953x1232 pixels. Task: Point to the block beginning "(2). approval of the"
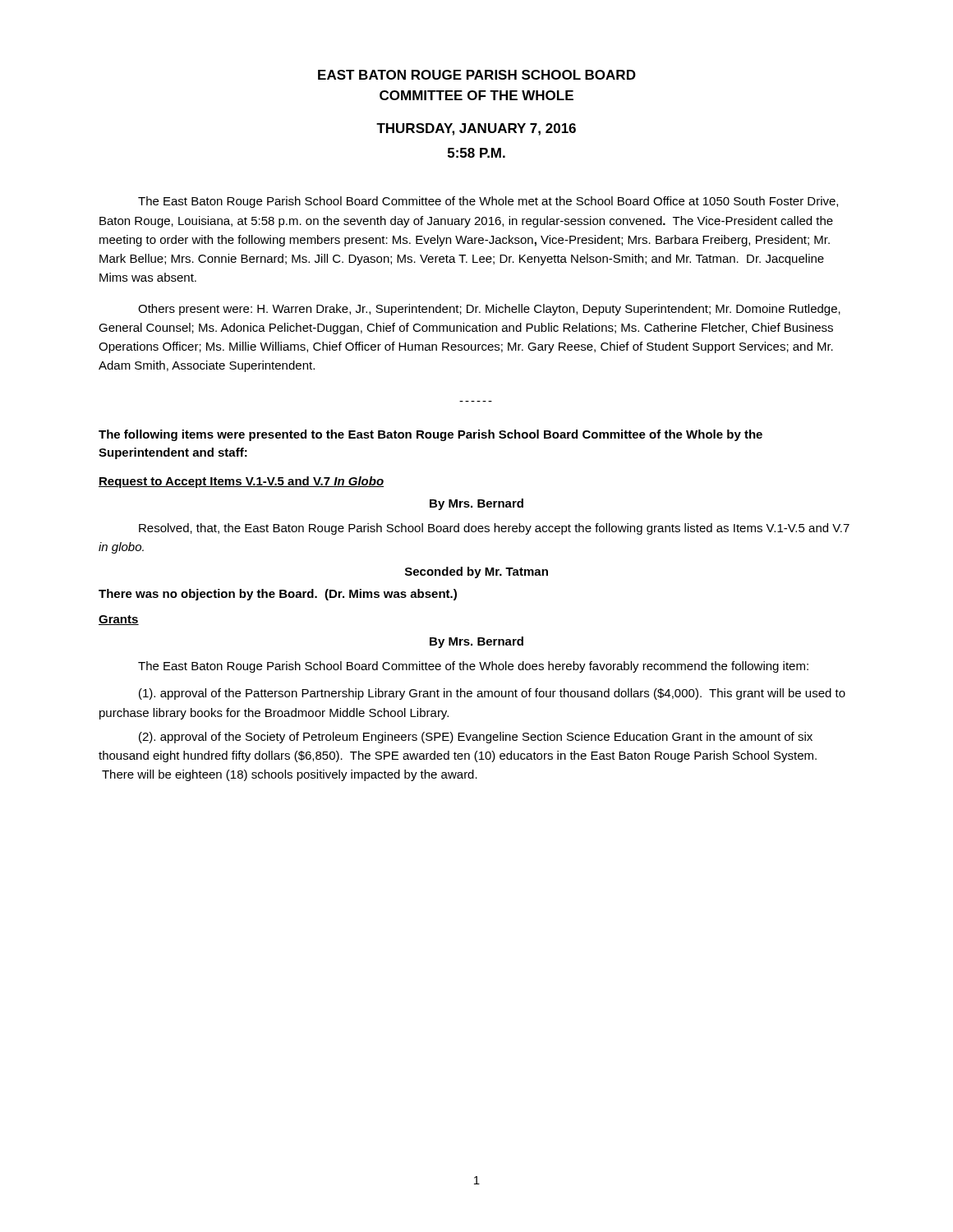point(458,755)
